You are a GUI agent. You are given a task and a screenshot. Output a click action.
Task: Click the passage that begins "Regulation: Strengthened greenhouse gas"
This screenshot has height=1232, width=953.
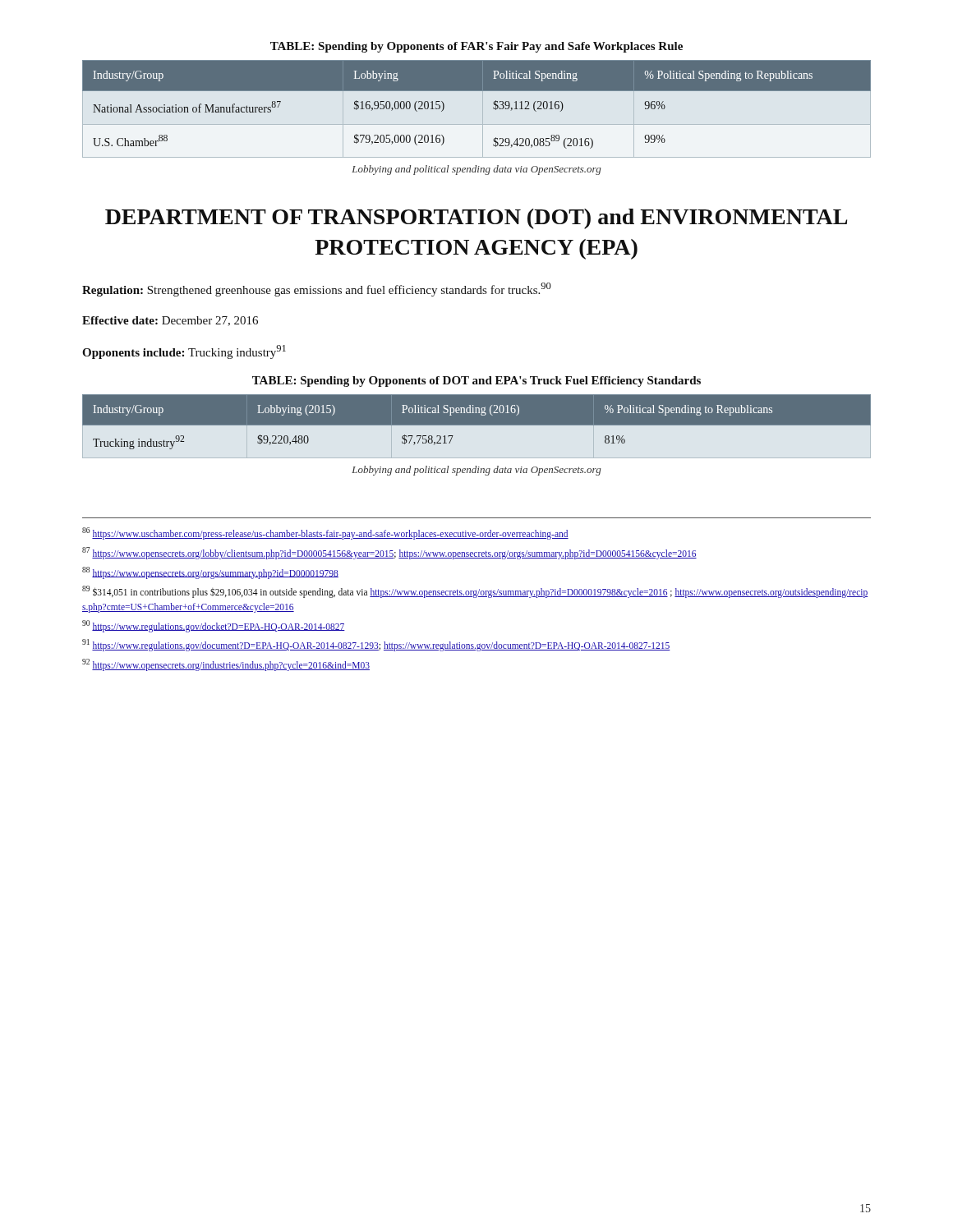click(x=317, y=288)
